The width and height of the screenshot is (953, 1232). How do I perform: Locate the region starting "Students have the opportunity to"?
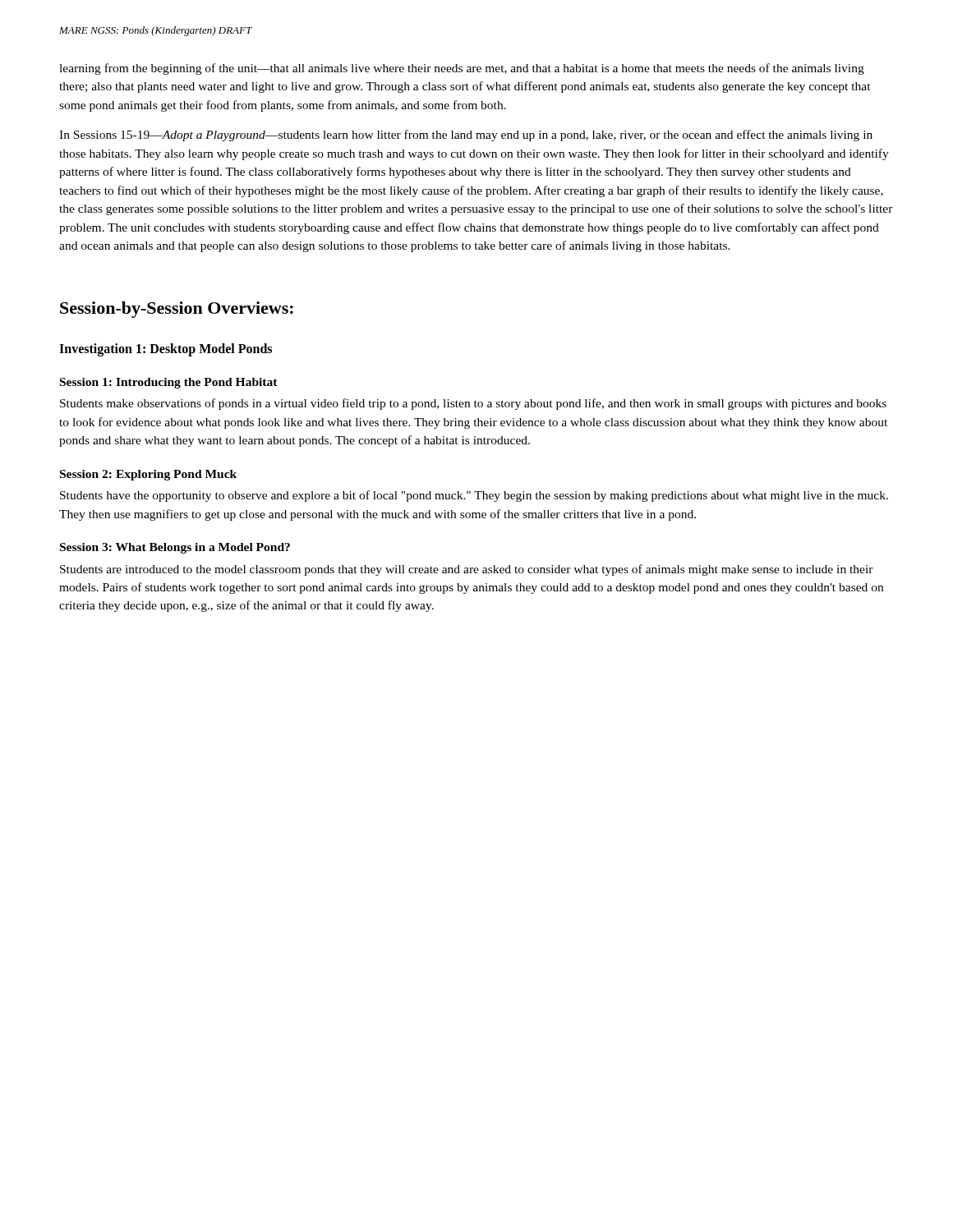click(x=476, y=505)
